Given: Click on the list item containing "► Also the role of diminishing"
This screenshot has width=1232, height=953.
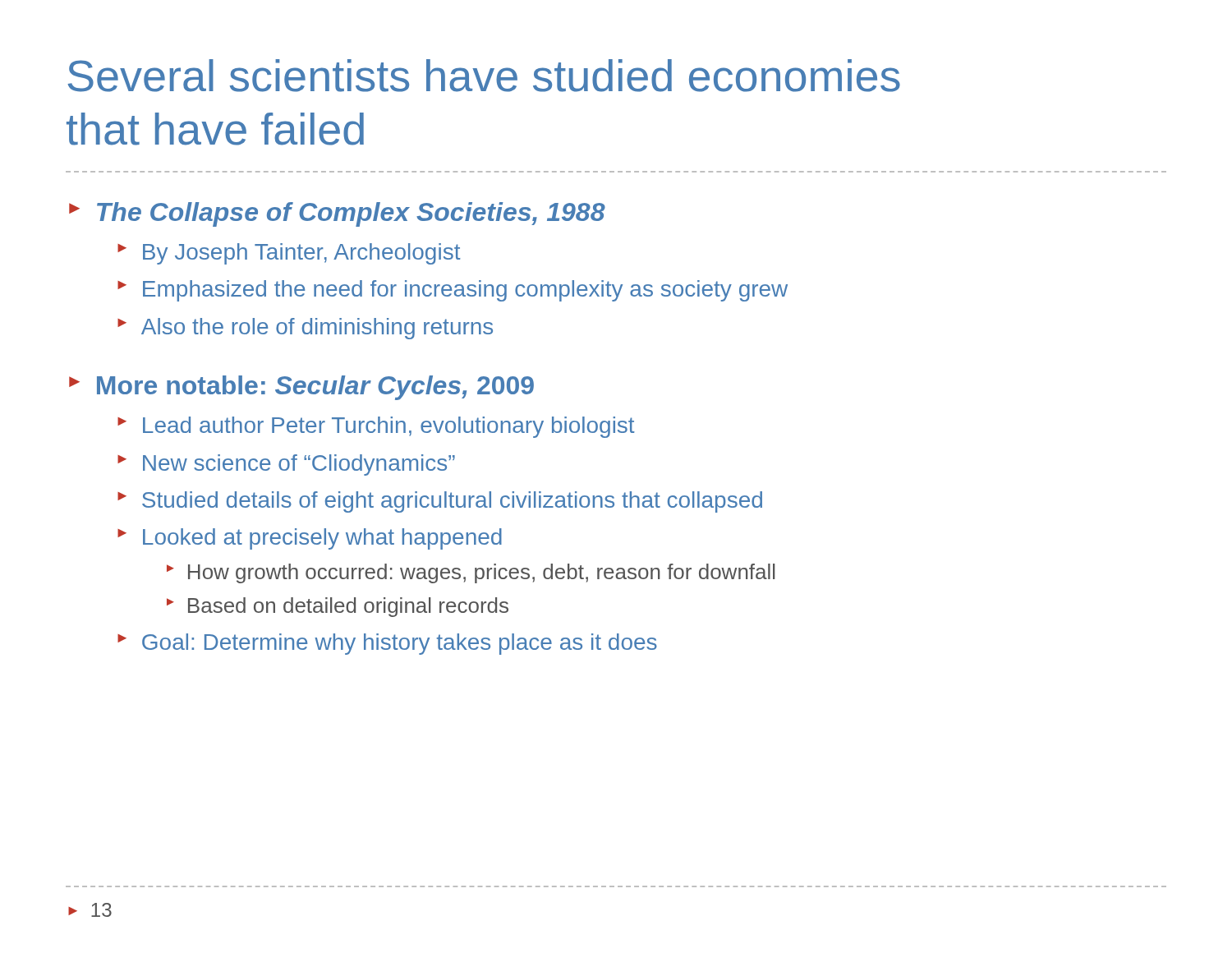Looking at the screenshot, I should coord(304,326).
